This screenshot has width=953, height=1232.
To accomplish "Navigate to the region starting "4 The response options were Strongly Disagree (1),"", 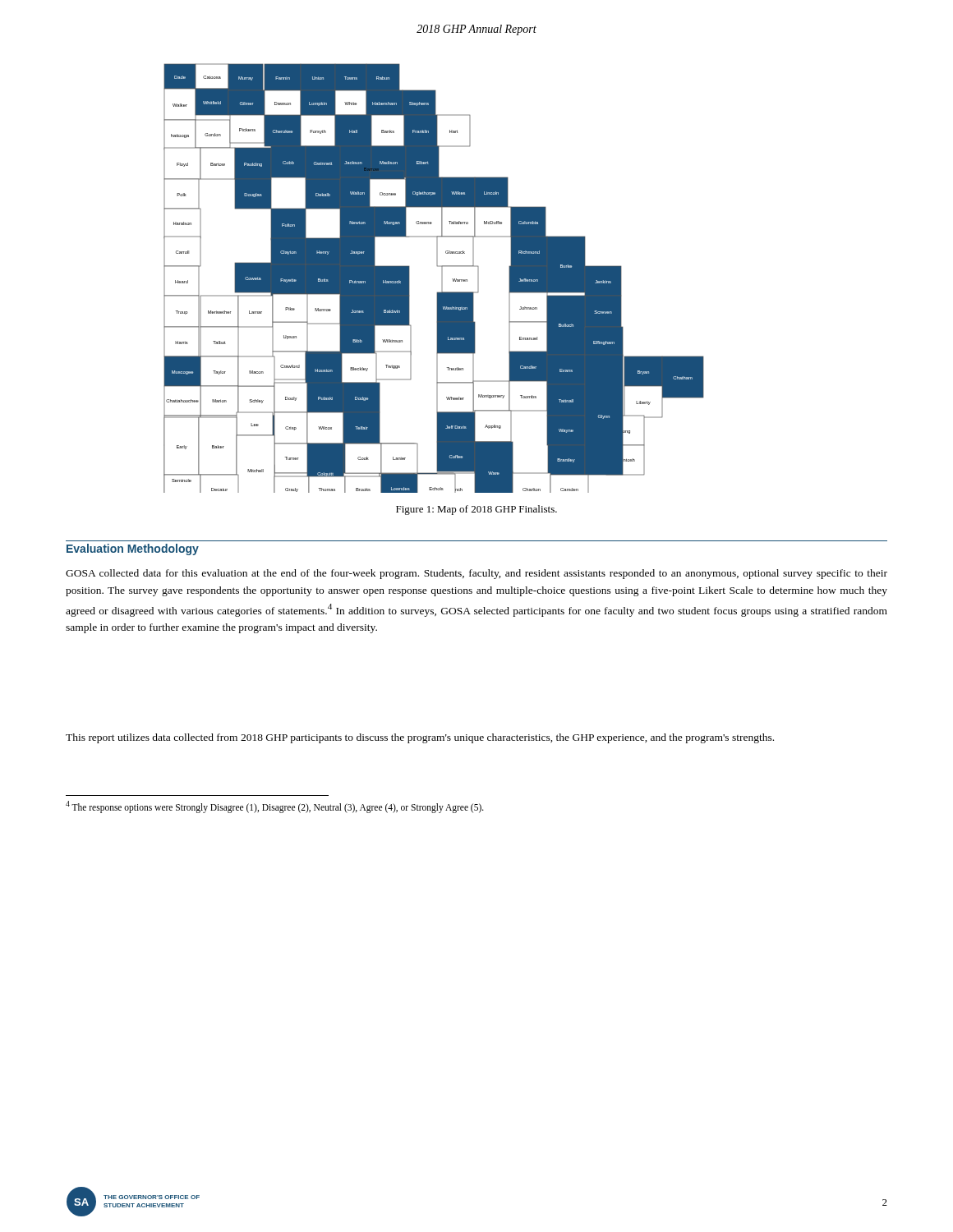I will pyautogui.click(x=275, y=806).
